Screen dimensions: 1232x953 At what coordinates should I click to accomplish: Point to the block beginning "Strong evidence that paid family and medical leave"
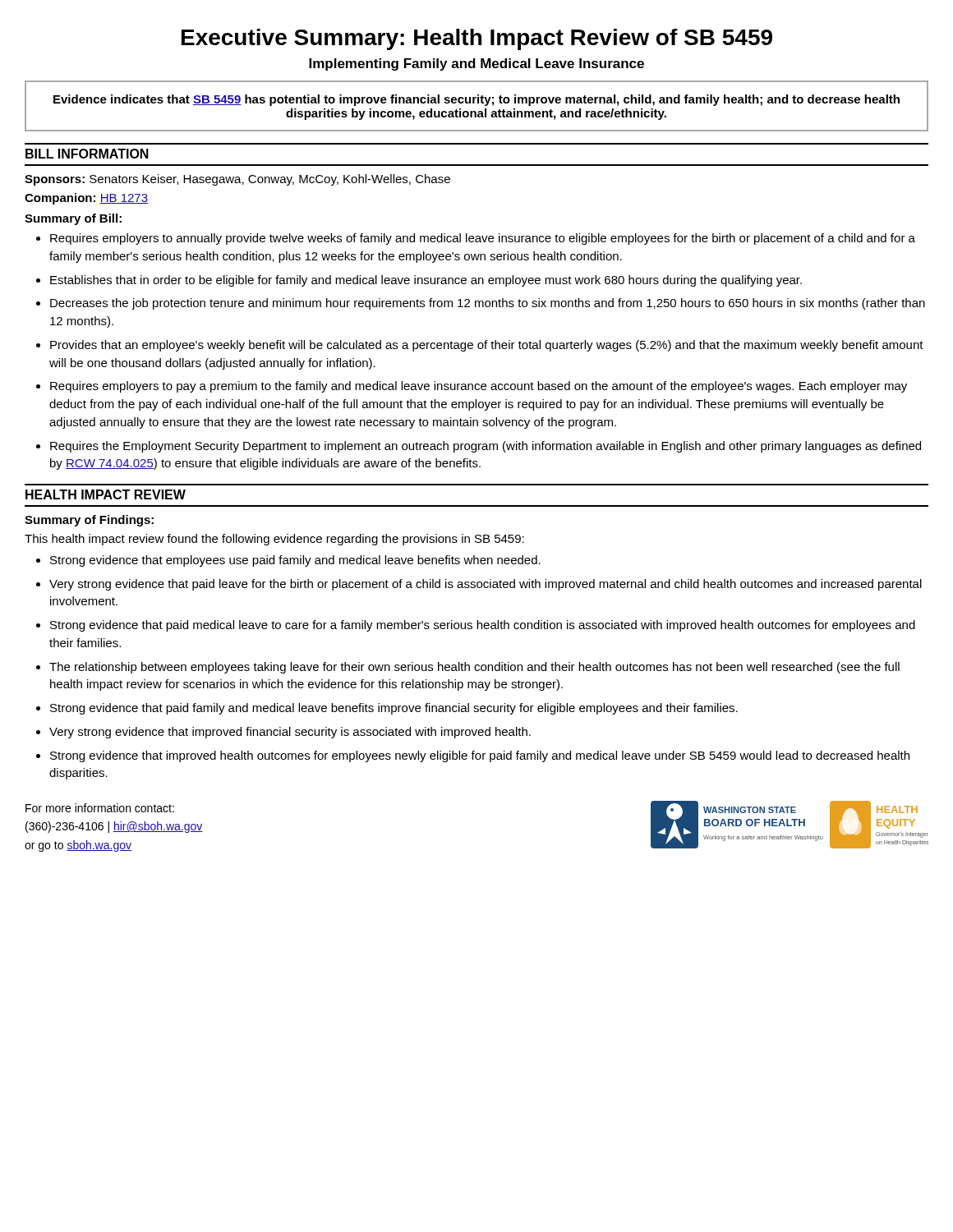[394, 708]
